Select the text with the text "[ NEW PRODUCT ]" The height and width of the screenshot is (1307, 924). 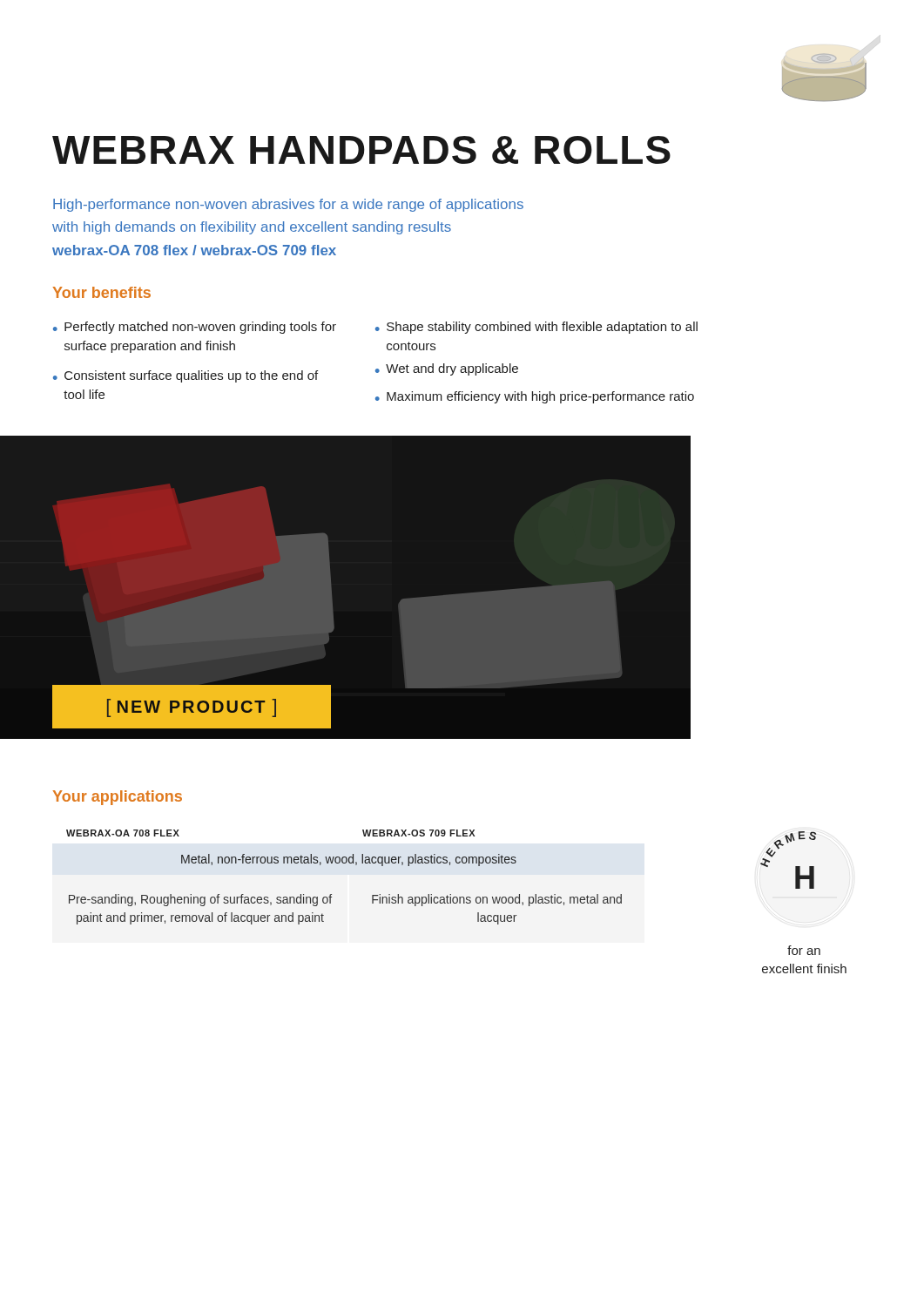pos(192,707)
